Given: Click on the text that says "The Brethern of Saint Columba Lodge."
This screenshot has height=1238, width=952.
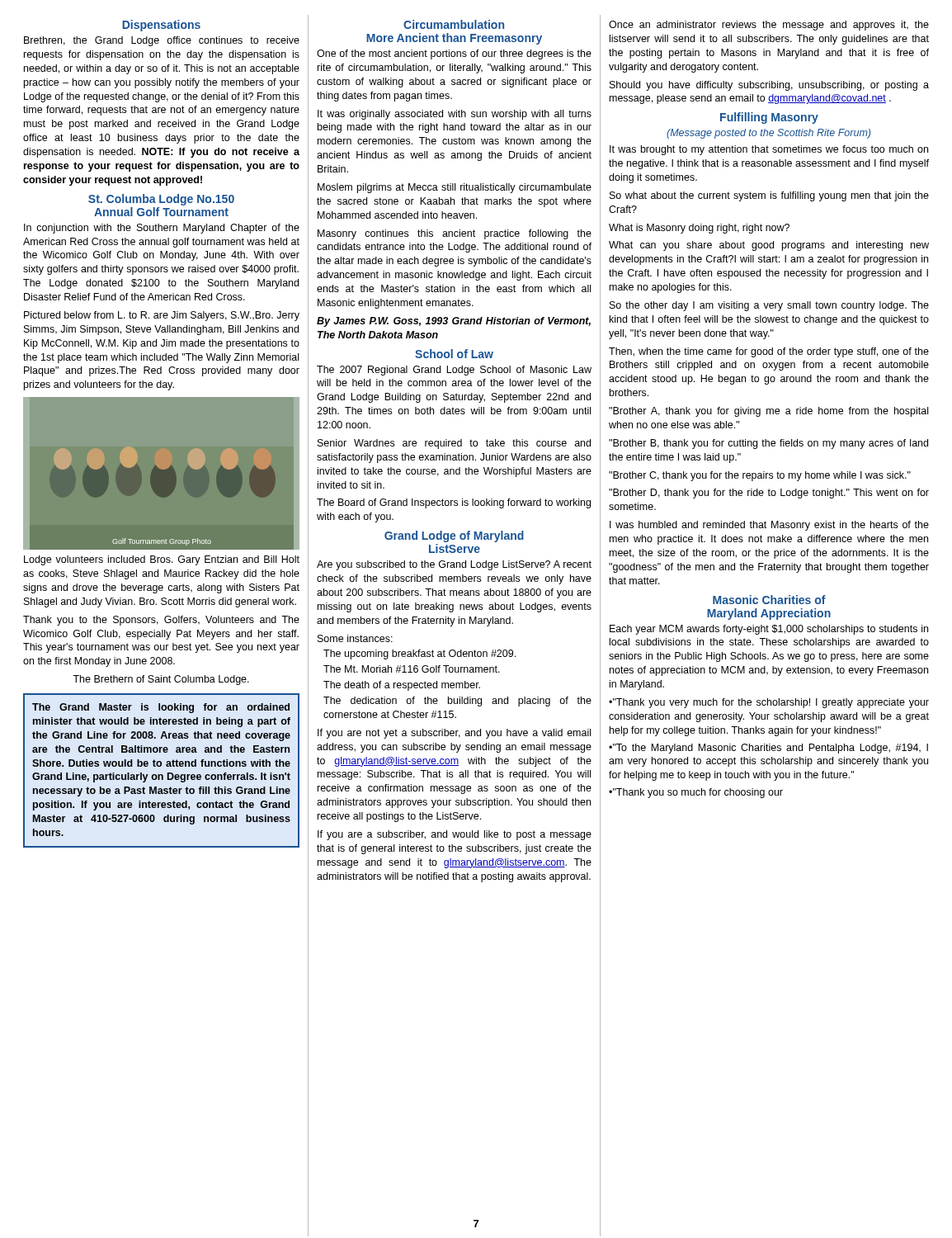Looking at the screenshot, I should pyautogui.click(x=161, y=680).
